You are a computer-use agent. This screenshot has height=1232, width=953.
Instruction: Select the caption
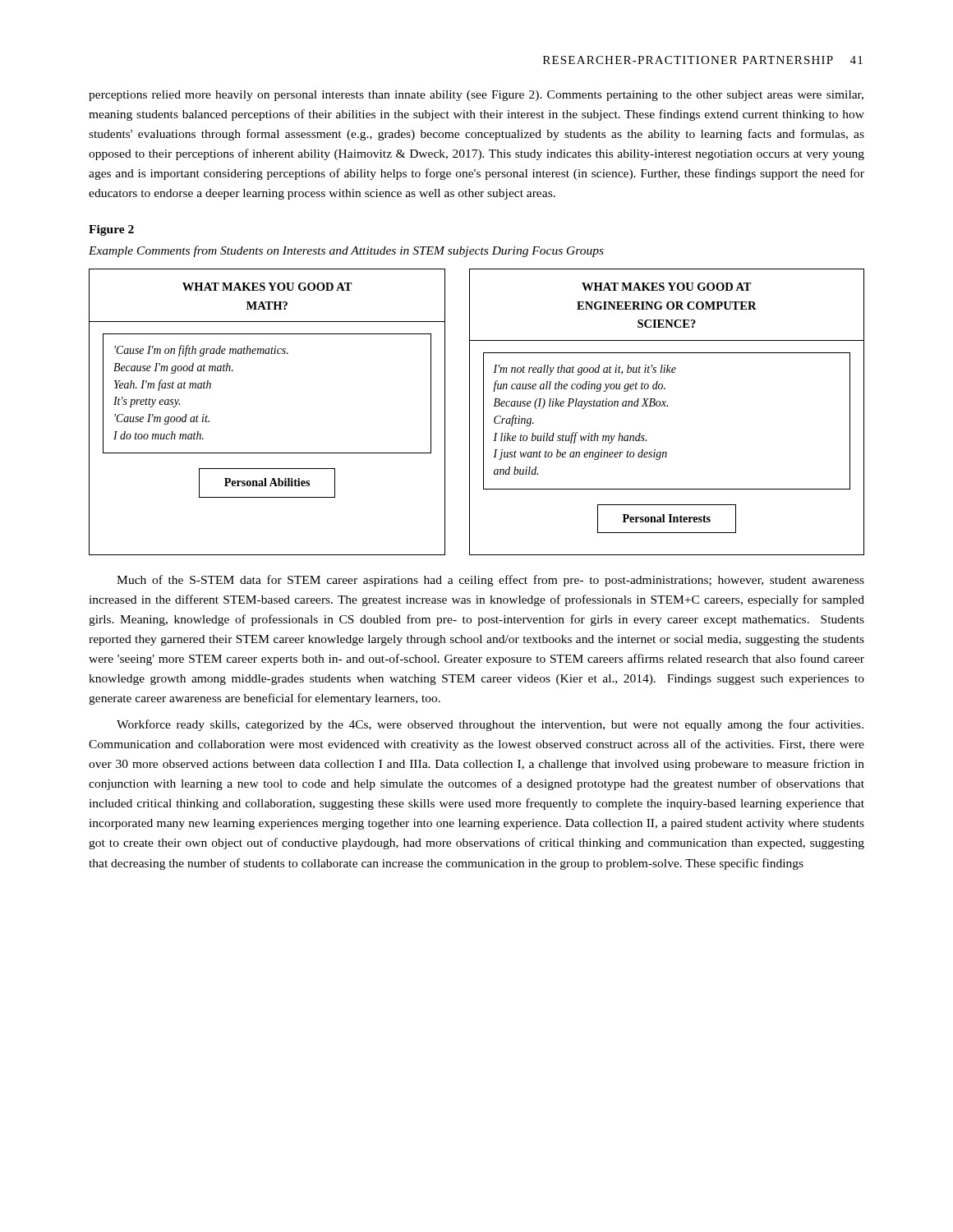coord(346,250)
